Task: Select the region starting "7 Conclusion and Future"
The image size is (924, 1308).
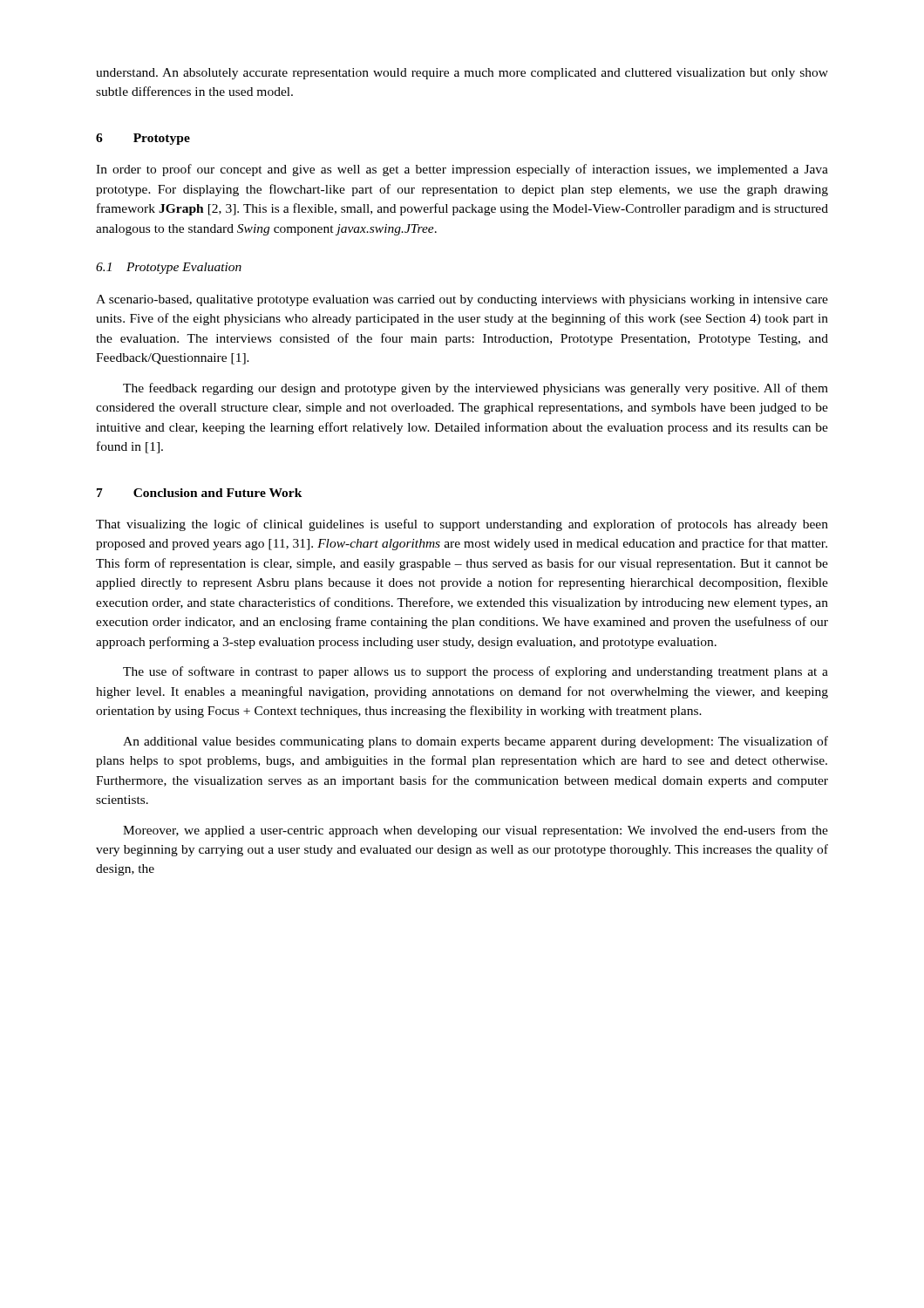Action: coord(199,492)
